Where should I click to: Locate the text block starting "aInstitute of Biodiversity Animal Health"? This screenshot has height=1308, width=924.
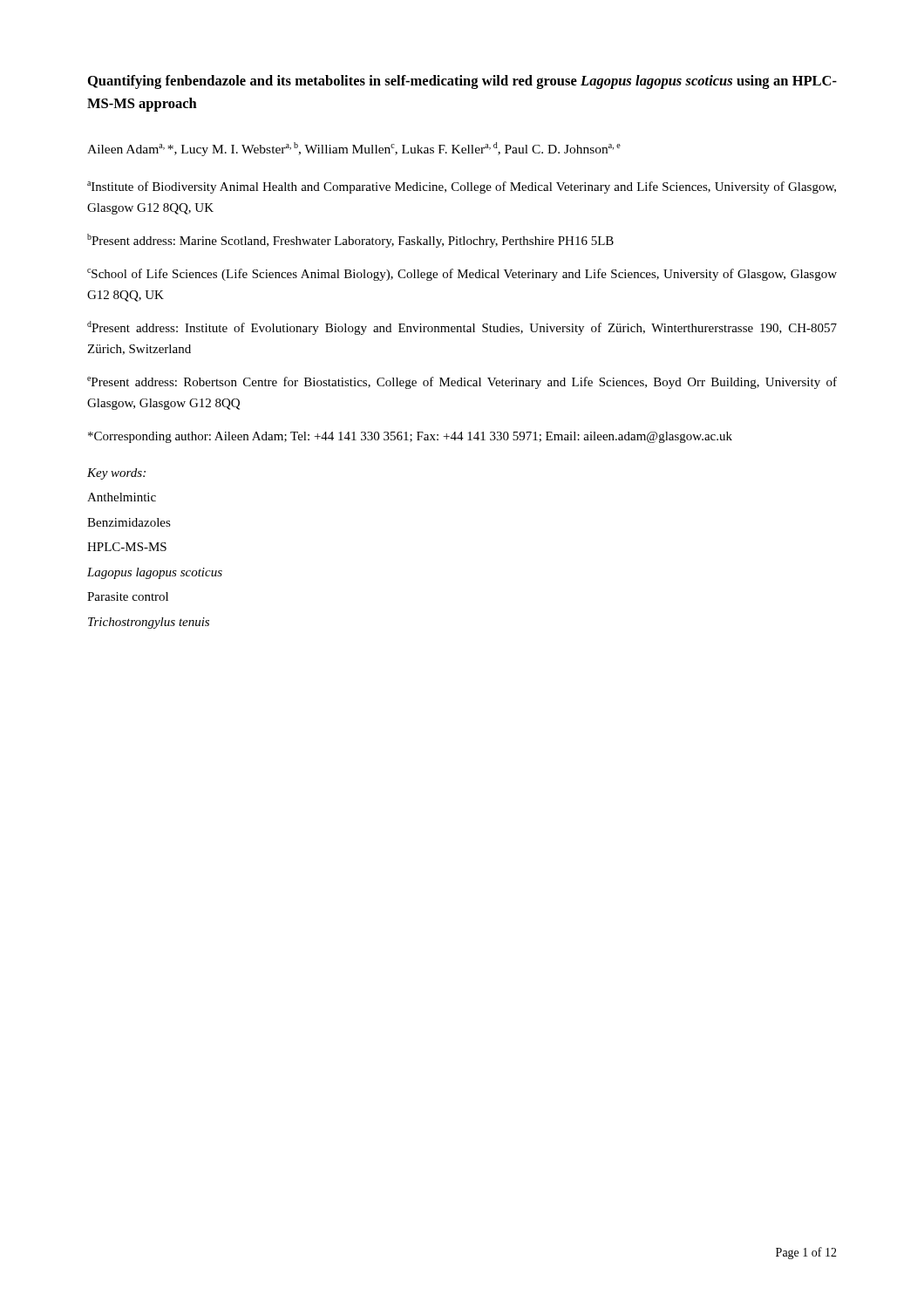pyautogui.click(x=462, y=196)
